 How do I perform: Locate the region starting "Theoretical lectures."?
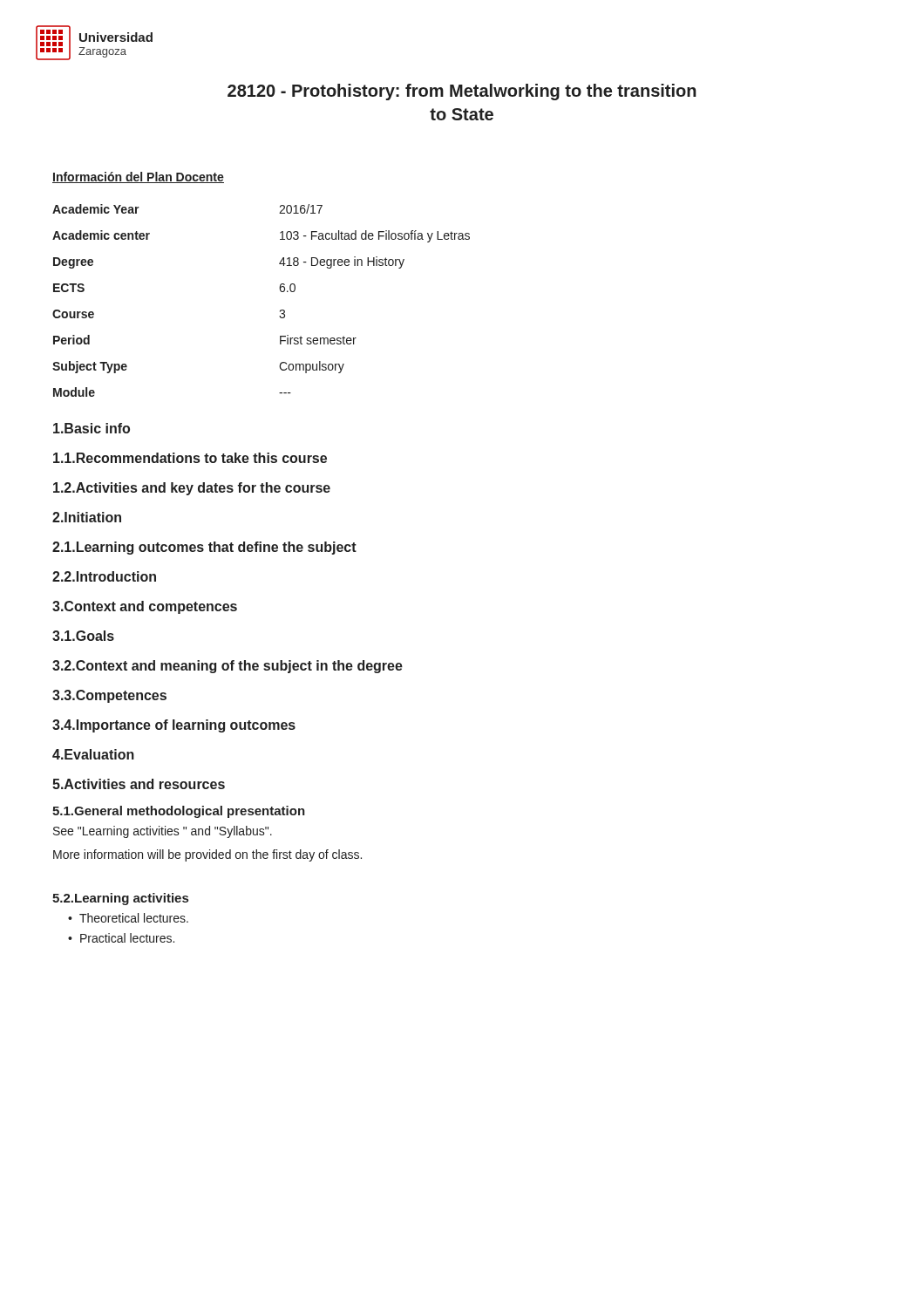134,918
